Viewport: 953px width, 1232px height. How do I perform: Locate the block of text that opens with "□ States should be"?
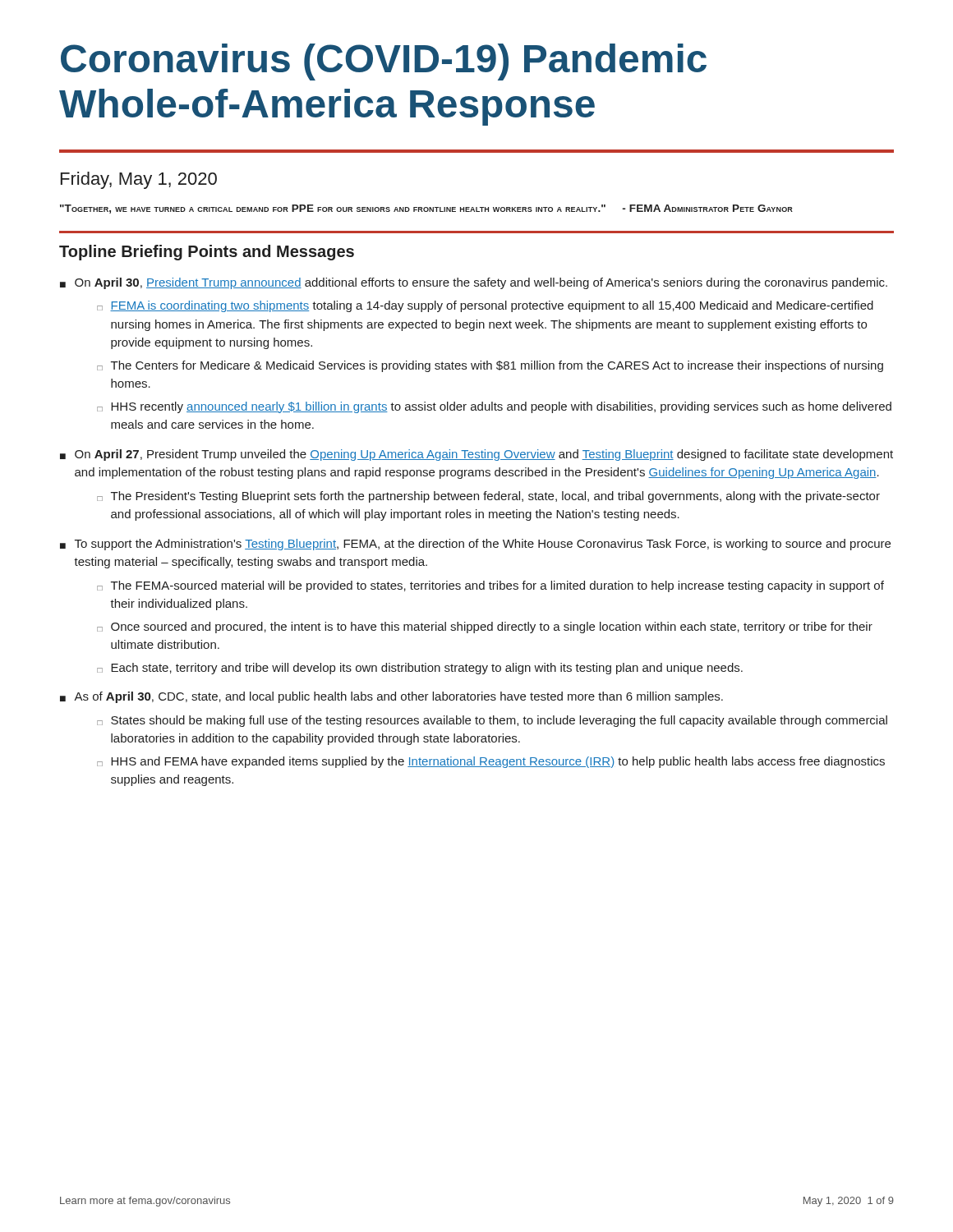[x=496, y=729]
